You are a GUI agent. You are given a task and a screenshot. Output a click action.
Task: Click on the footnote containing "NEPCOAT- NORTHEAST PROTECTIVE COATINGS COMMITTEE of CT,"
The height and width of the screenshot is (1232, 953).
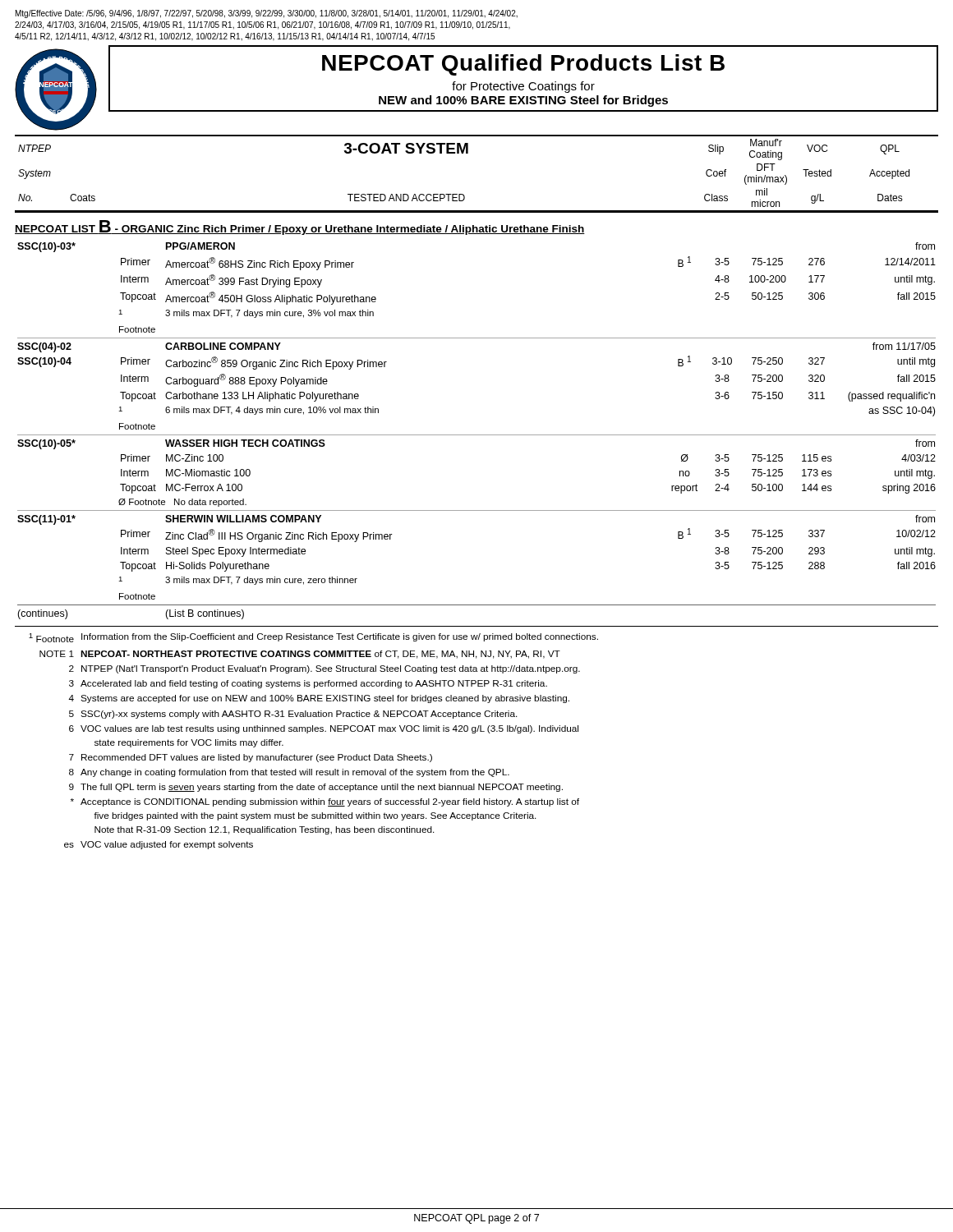320,654
